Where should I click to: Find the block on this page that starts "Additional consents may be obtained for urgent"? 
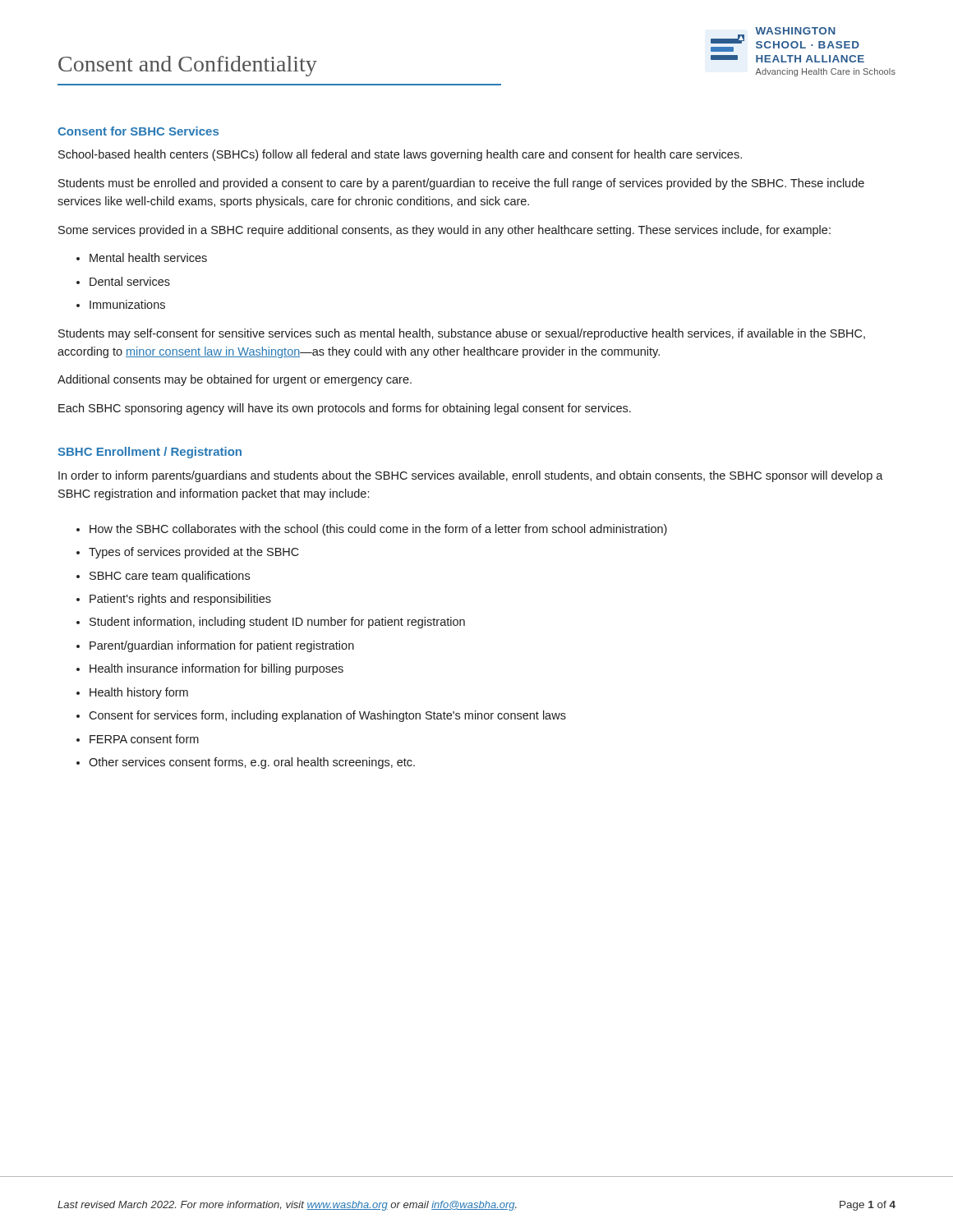point(235,380)
